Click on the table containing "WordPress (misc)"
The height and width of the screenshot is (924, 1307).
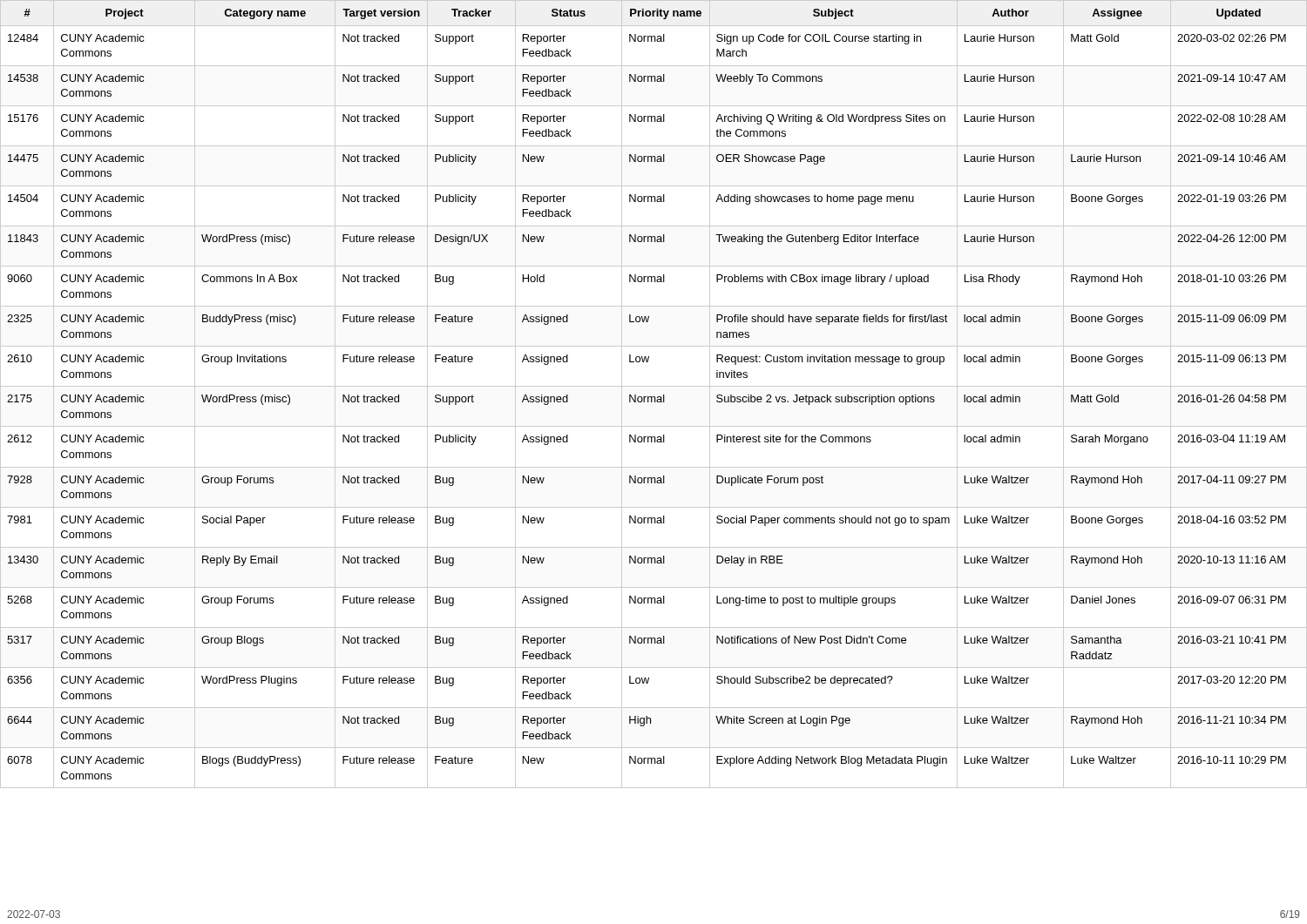click(x=654, y=394)
